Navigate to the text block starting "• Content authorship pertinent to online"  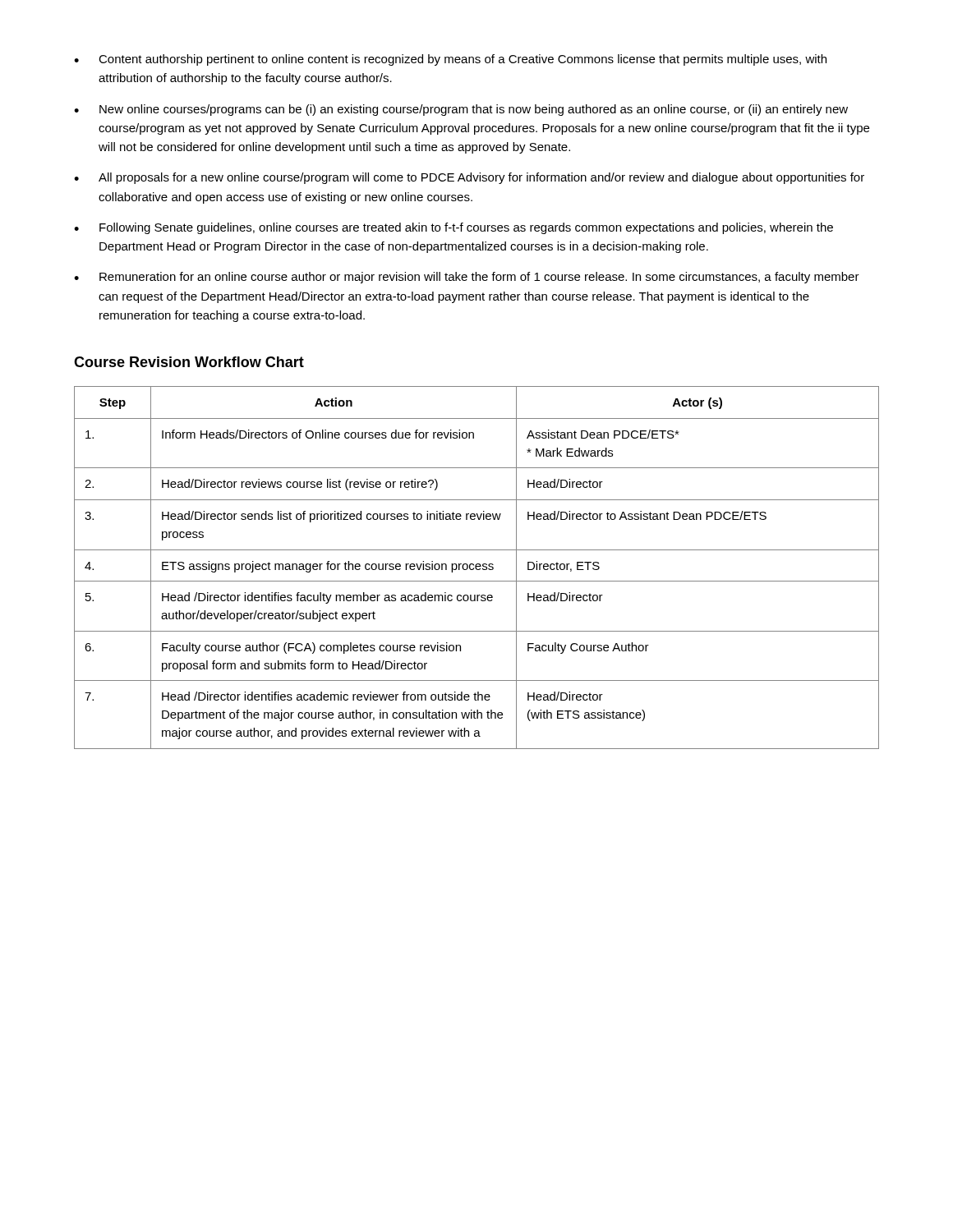click(476, 68)
